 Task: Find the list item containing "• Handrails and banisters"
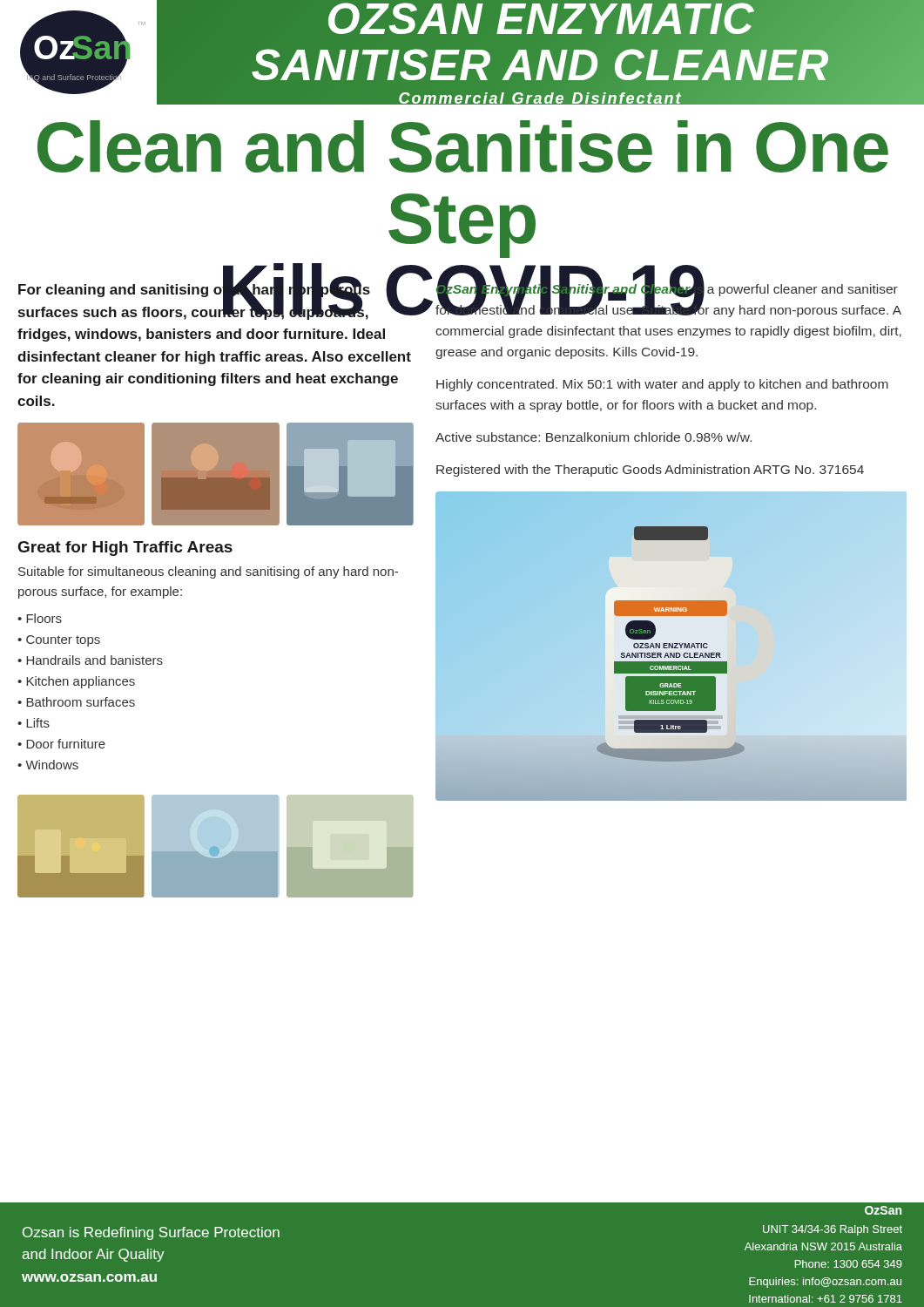pyautogui.click(x=90, y=660)
